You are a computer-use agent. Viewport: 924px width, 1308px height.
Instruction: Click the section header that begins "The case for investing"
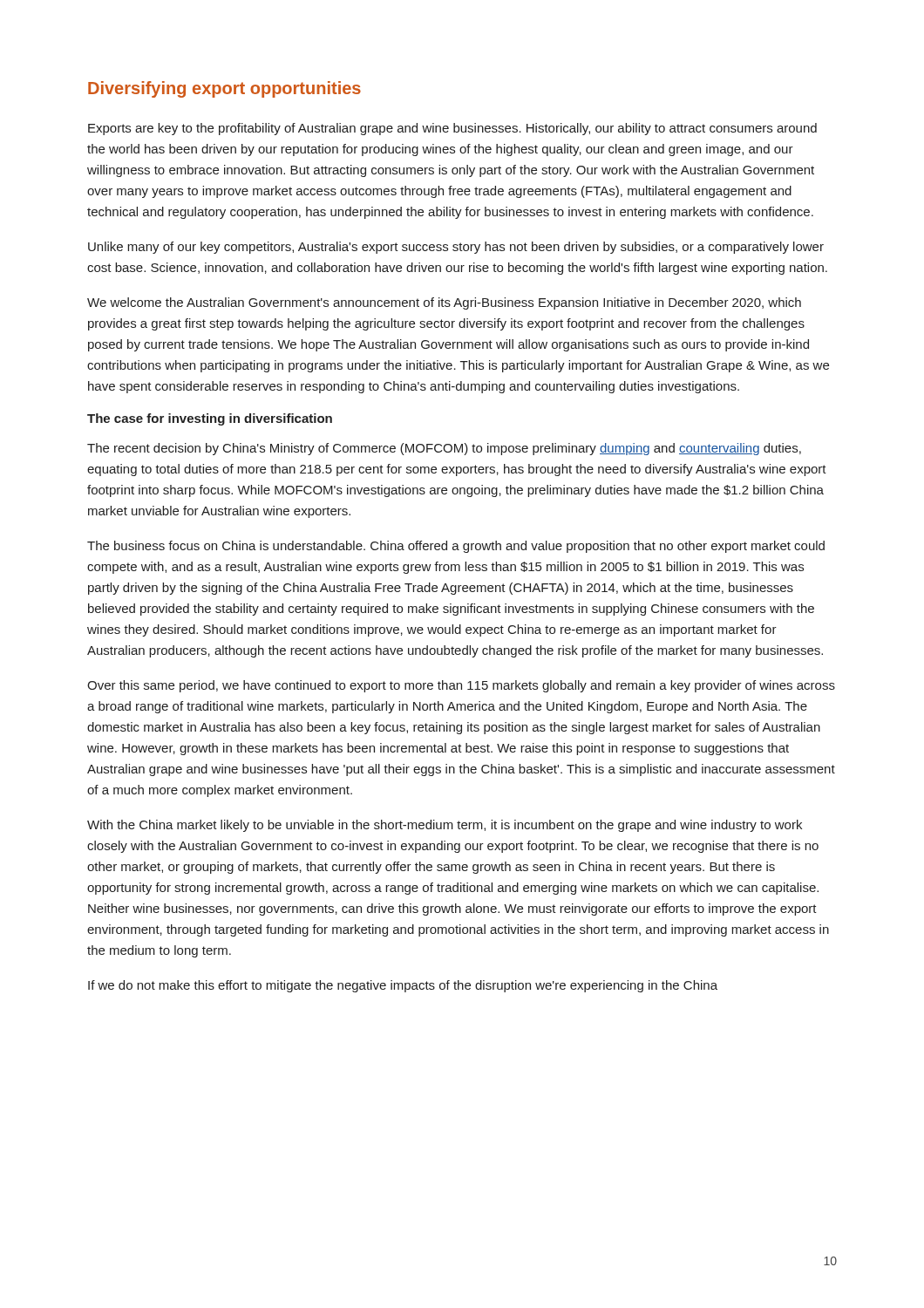click(210, 419)
